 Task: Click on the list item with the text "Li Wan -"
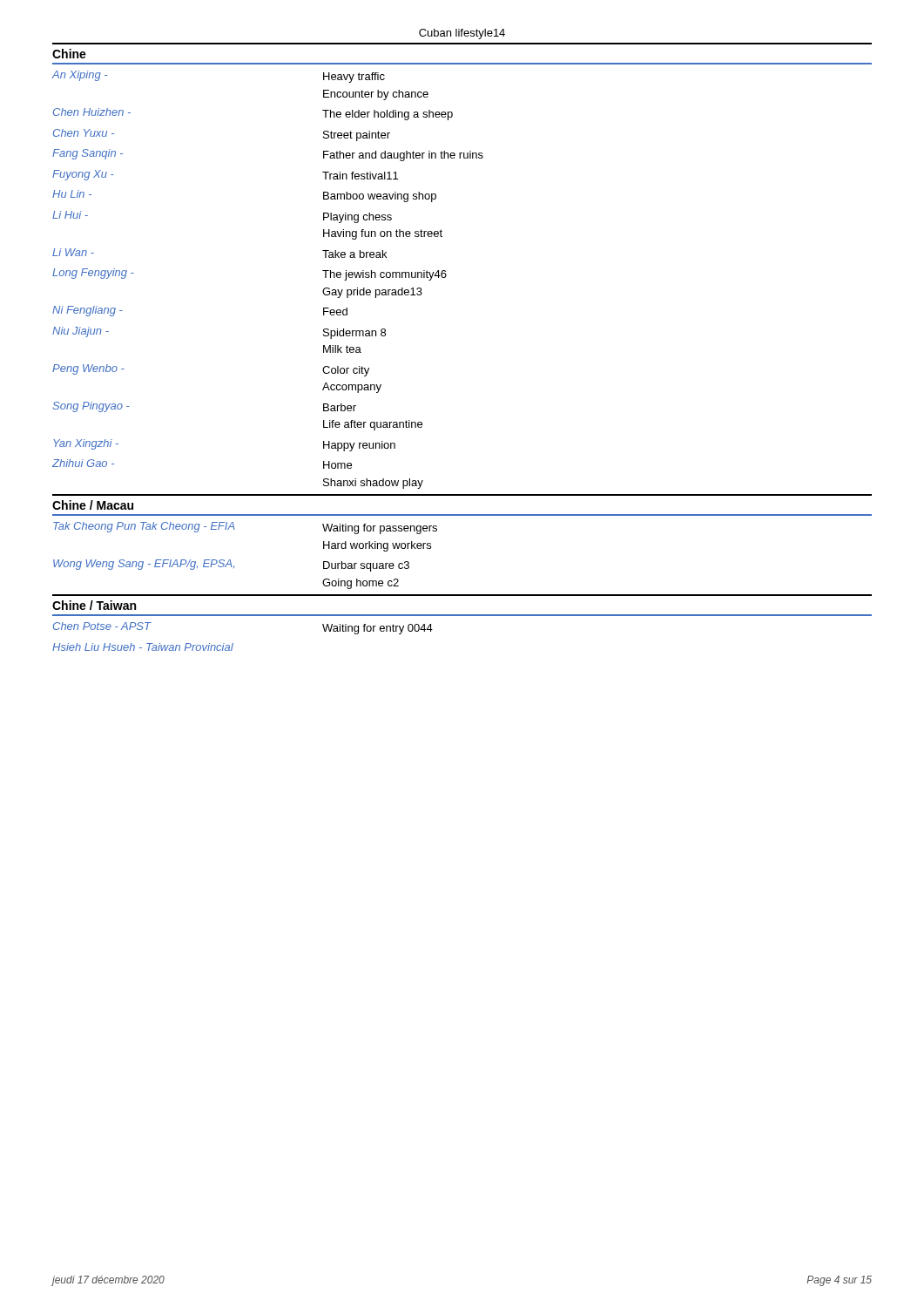click(x=76, y=253)
